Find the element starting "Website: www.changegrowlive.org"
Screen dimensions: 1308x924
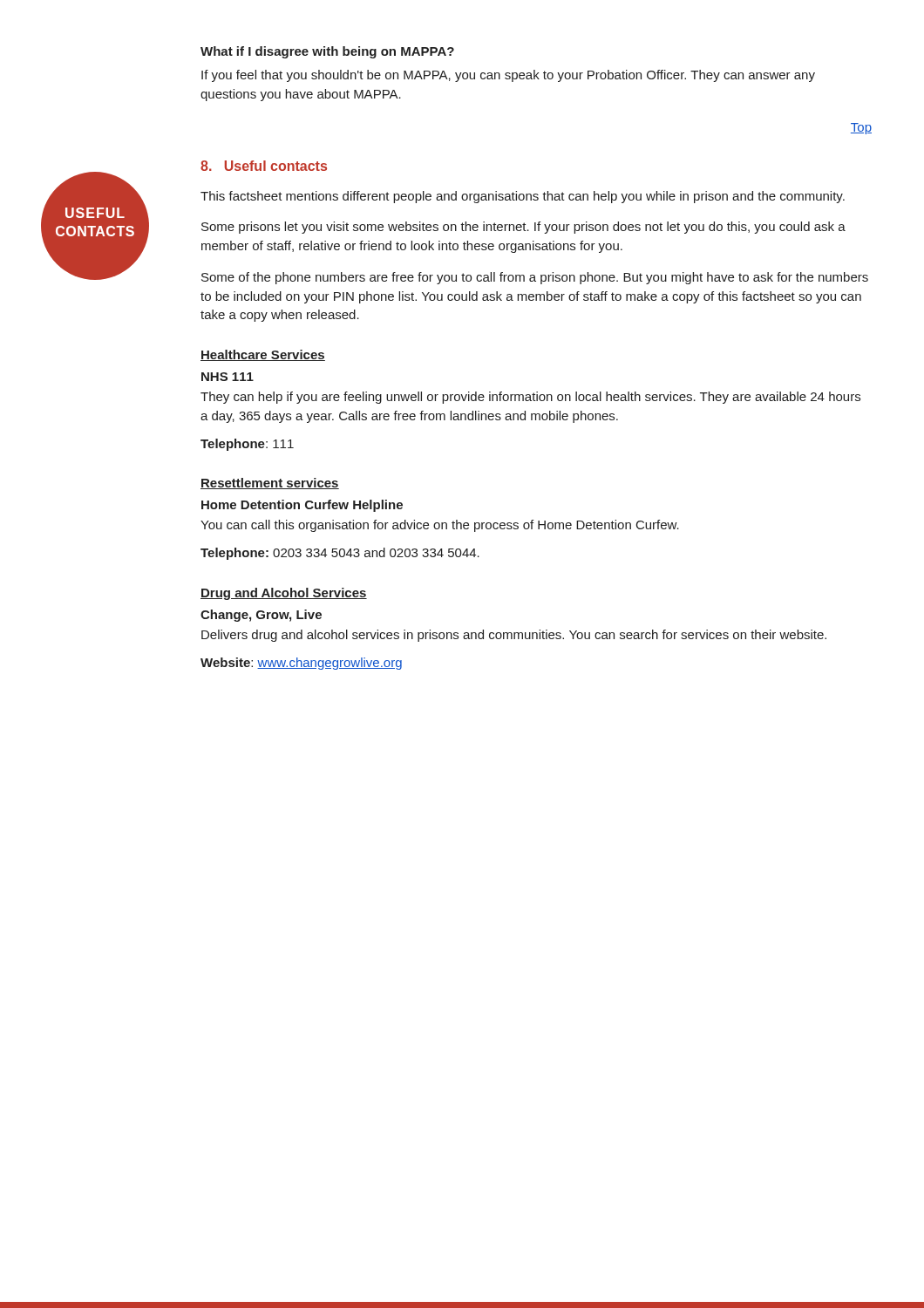301,662
